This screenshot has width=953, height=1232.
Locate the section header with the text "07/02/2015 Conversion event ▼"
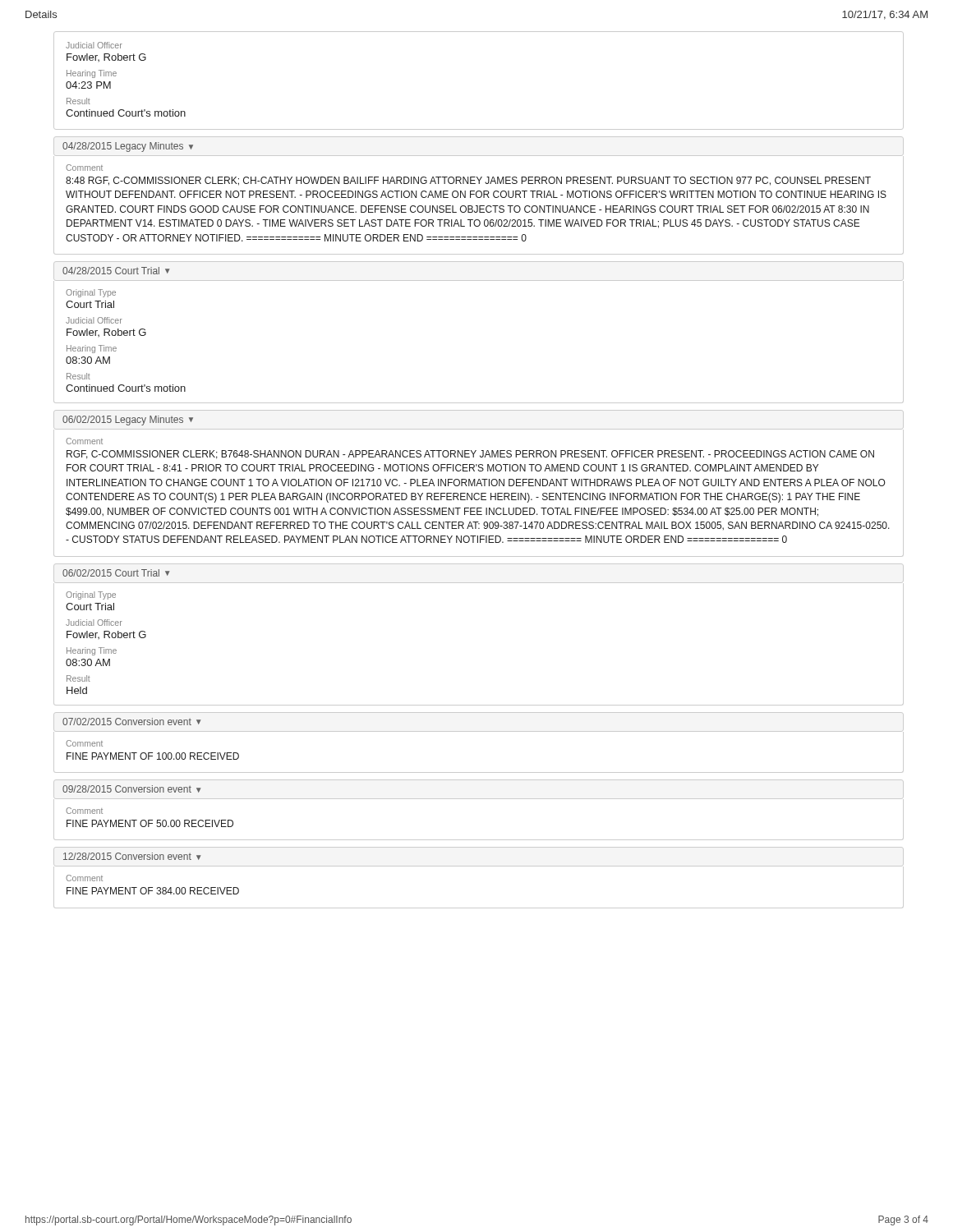pyautogui.click(x=133, y=722)
